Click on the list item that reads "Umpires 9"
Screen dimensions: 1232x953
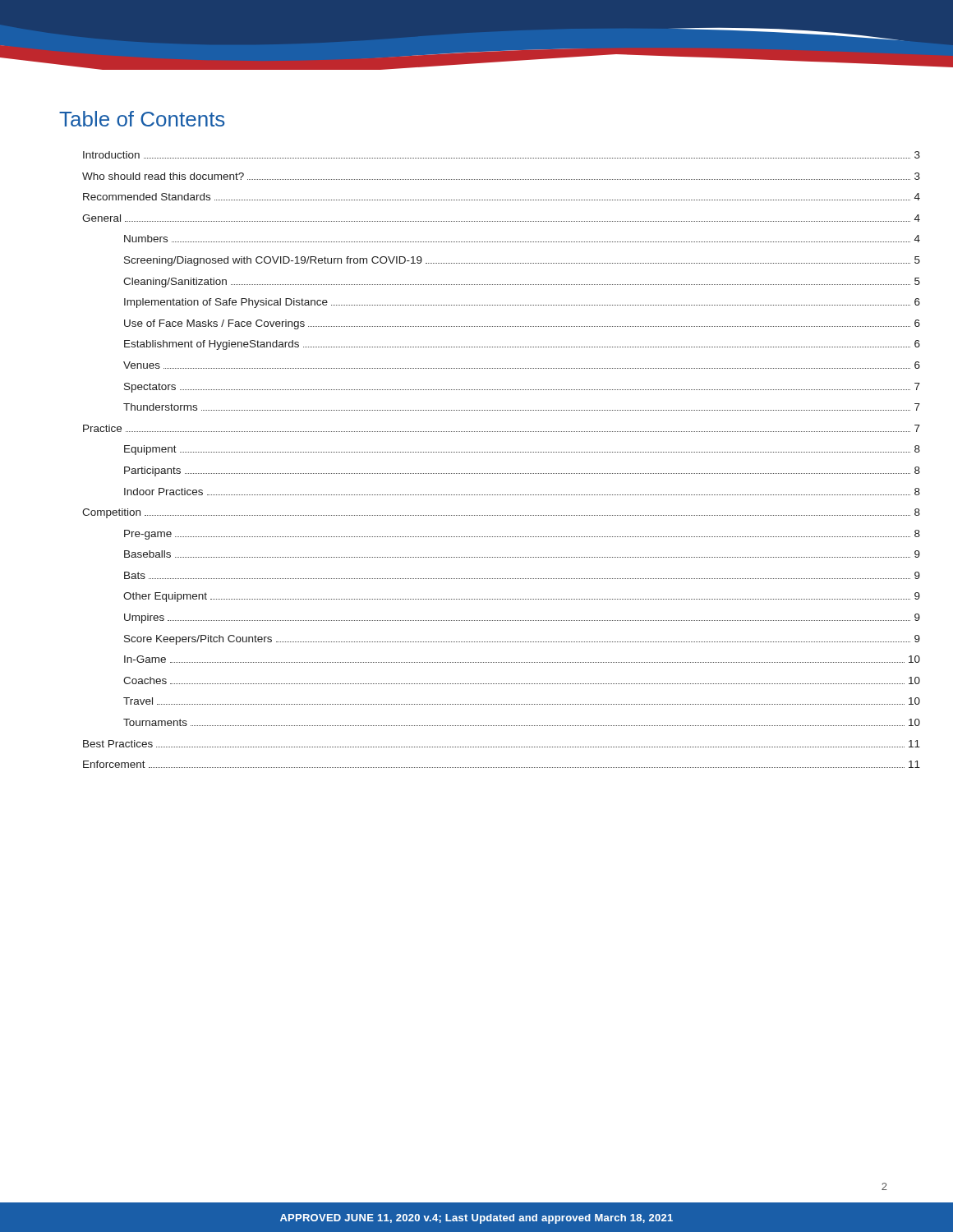pyautogui.click(x=522, y=617)
